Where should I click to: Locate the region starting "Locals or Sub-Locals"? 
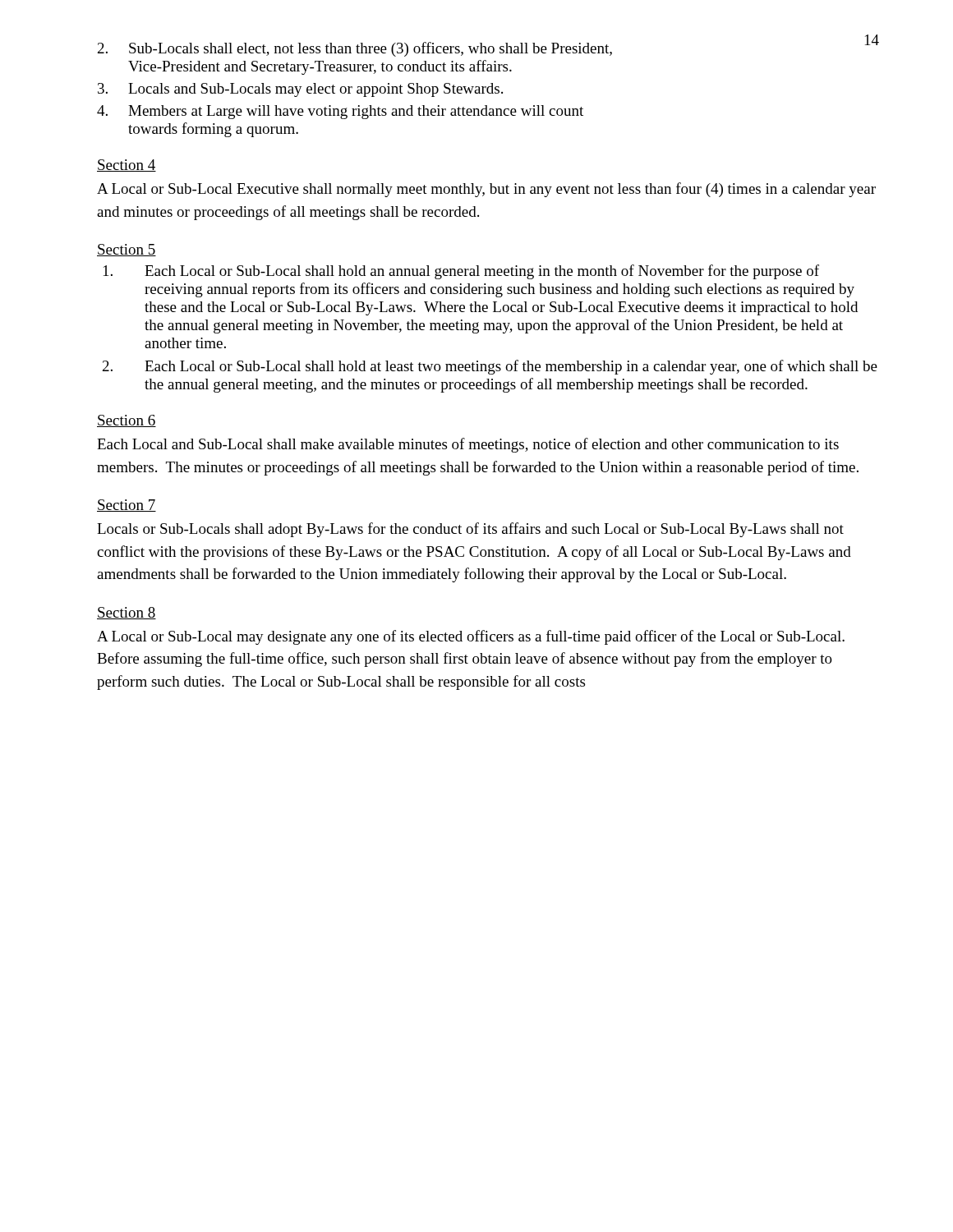coord(474,551)
